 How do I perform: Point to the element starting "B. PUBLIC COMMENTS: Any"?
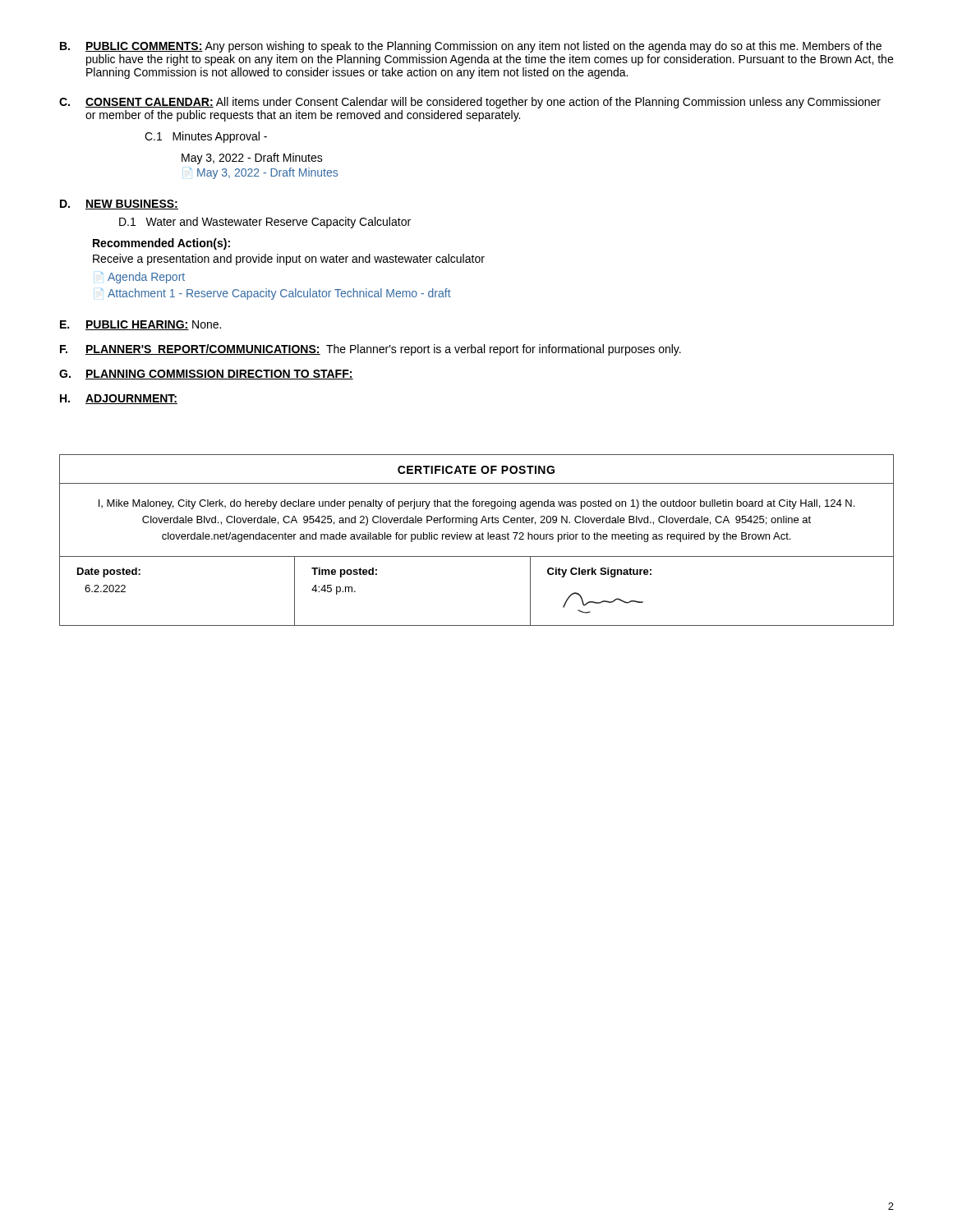476,59
